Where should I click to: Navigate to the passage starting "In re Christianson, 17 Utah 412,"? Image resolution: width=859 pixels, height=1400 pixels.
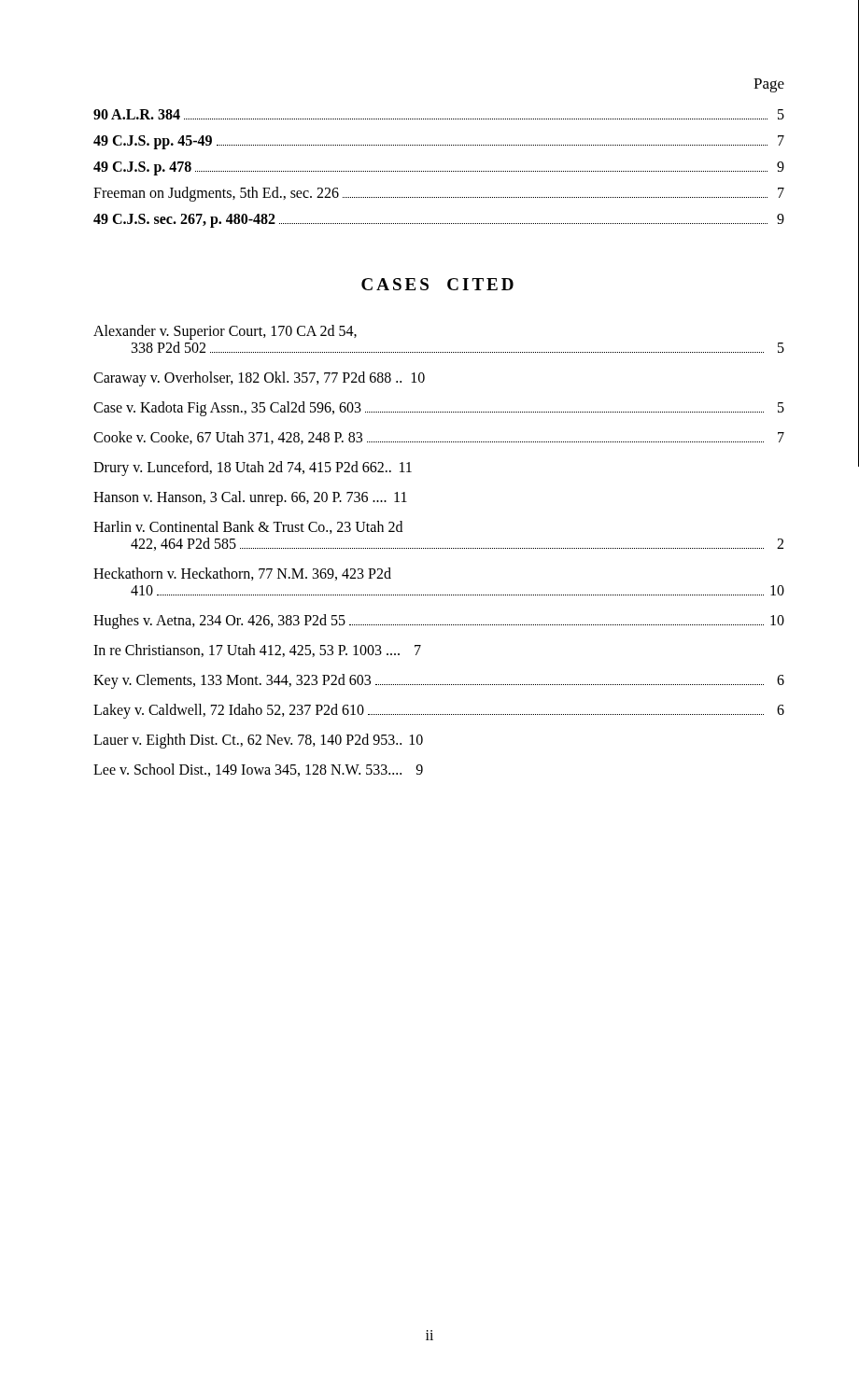tap(257, 651)
